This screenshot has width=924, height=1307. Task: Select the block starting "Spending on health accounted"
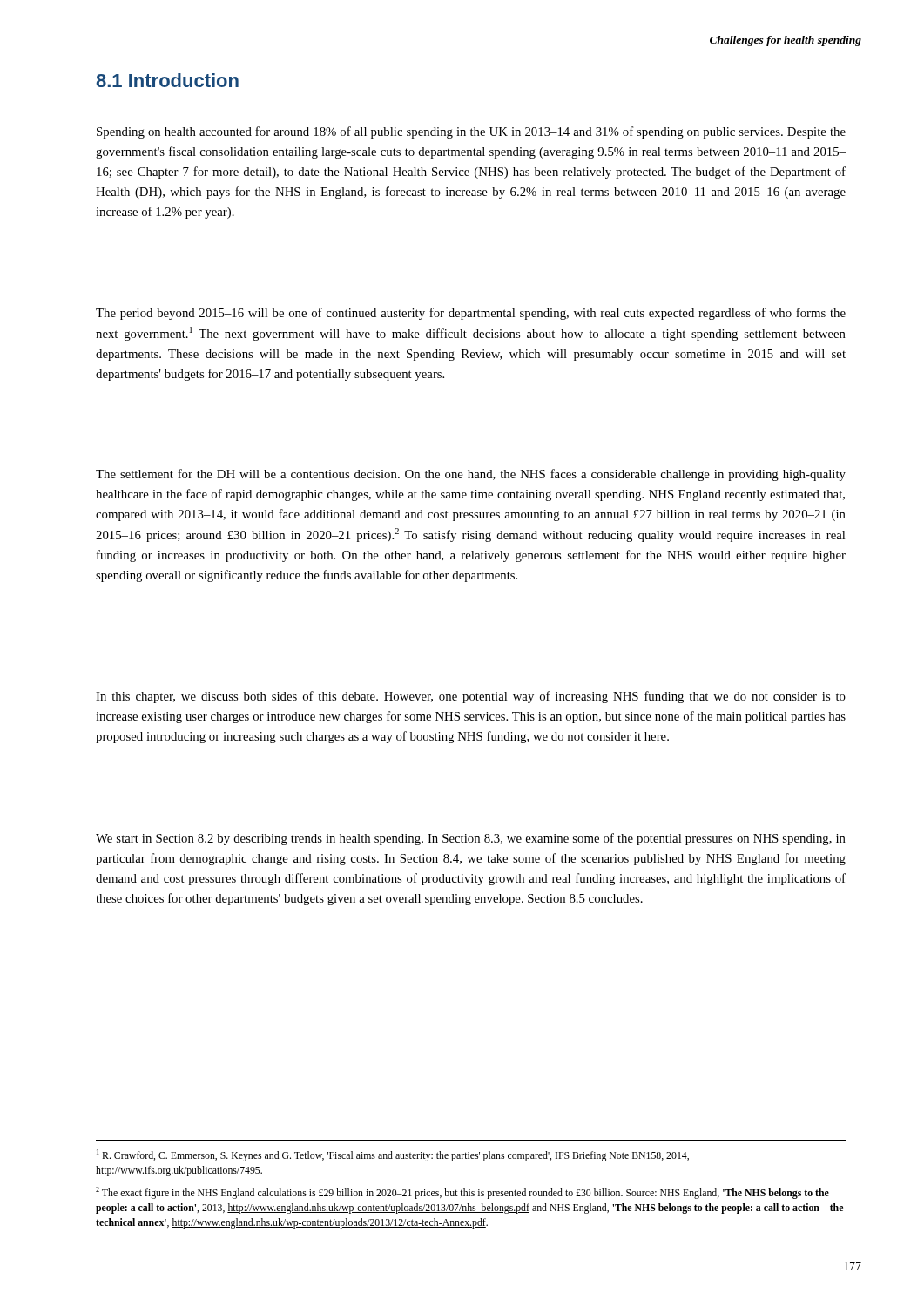pyautogui.click(x=471, y=171)
